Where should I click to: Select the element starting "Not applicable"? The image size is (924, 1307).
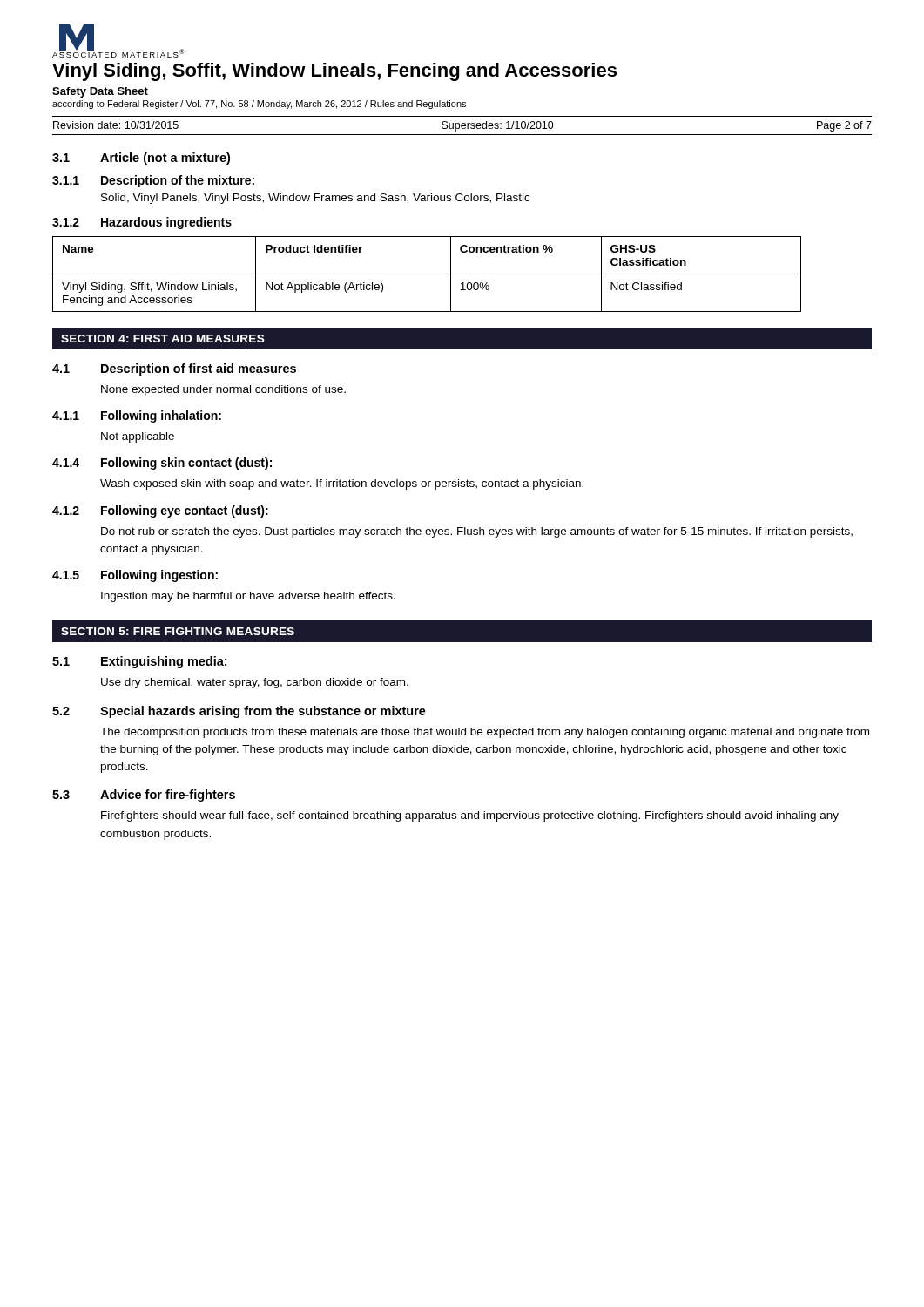(x=137, y=436)
